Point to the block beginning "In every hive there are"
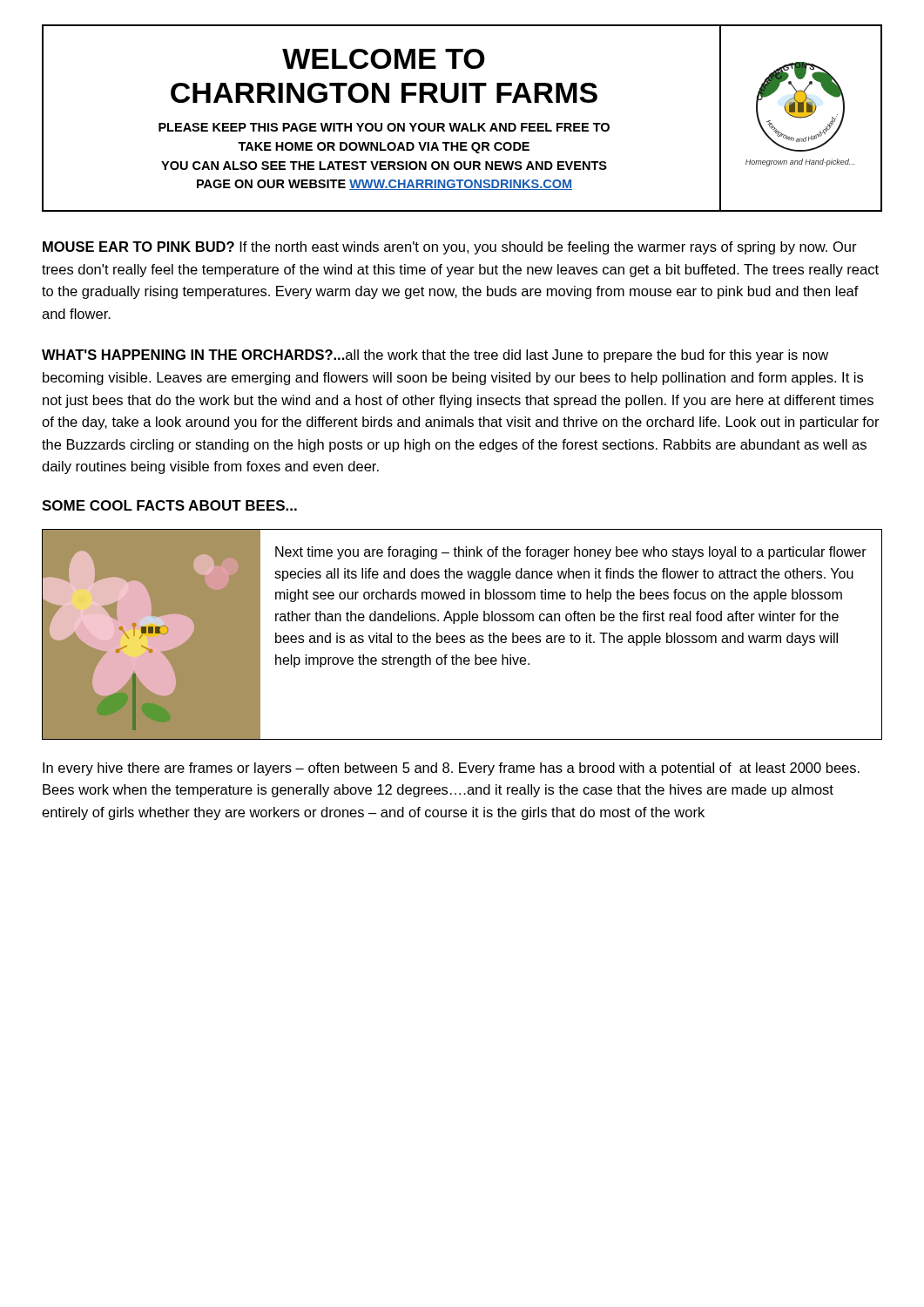Image resolution: width=924 pixels, height=1307 pixels. coord(453,790)
